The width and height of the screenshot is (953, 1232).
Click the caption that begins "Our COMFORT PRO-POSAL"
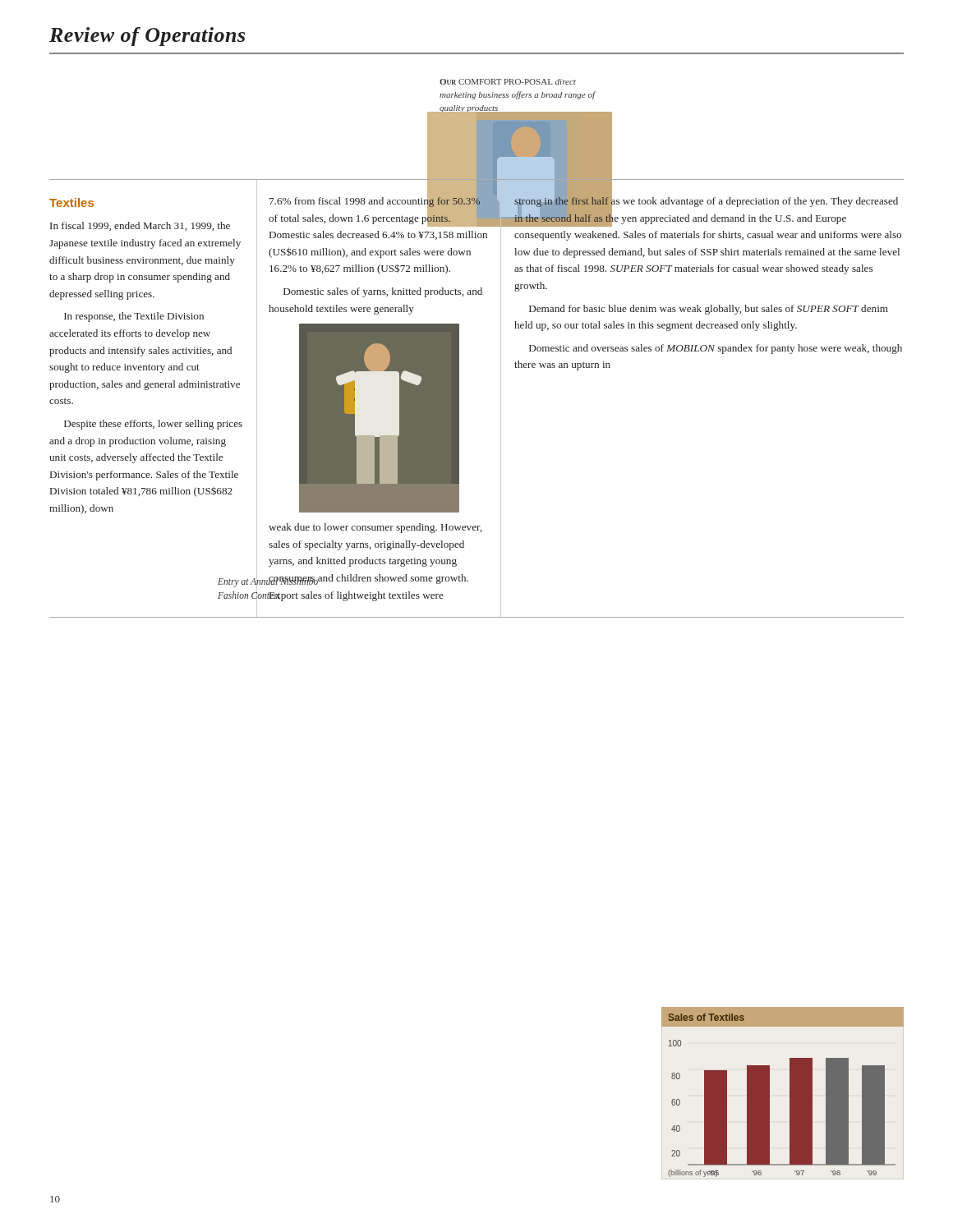[517, 94]
